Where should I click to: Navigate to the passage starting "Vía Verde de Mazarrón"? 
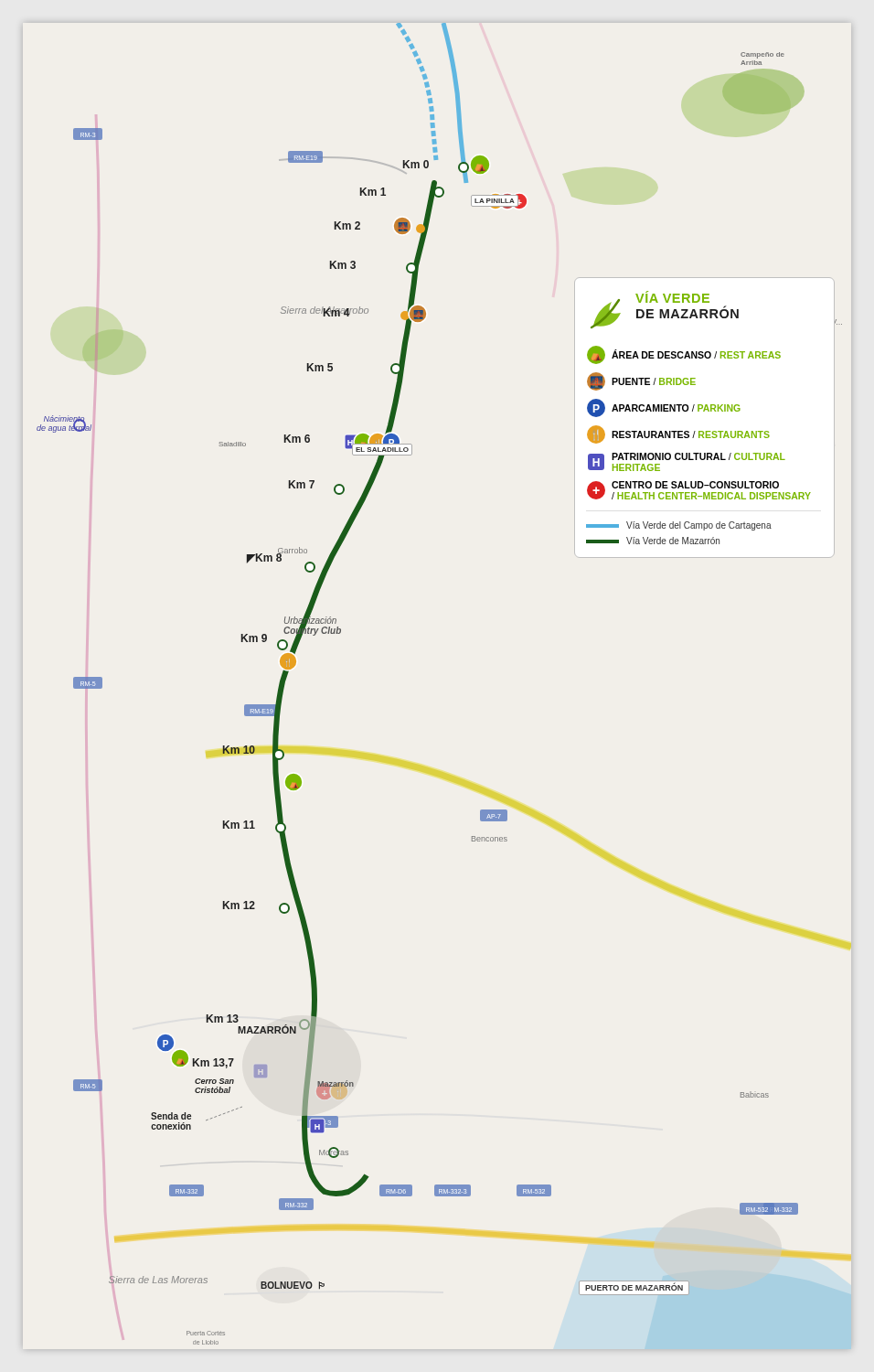click(653, 541)
